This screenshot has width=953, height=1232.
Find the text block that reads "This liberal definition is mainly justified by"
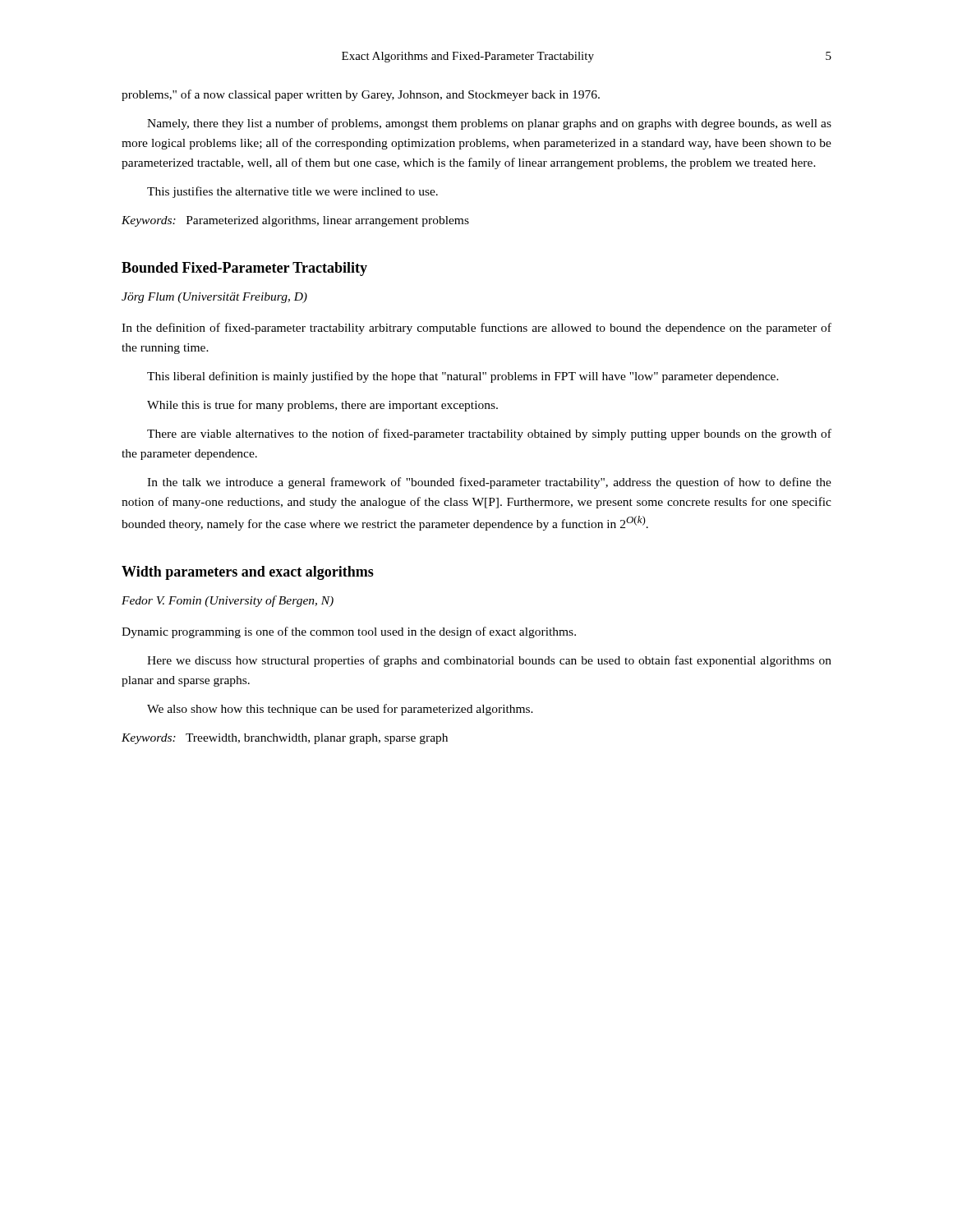tap(476, 376)
